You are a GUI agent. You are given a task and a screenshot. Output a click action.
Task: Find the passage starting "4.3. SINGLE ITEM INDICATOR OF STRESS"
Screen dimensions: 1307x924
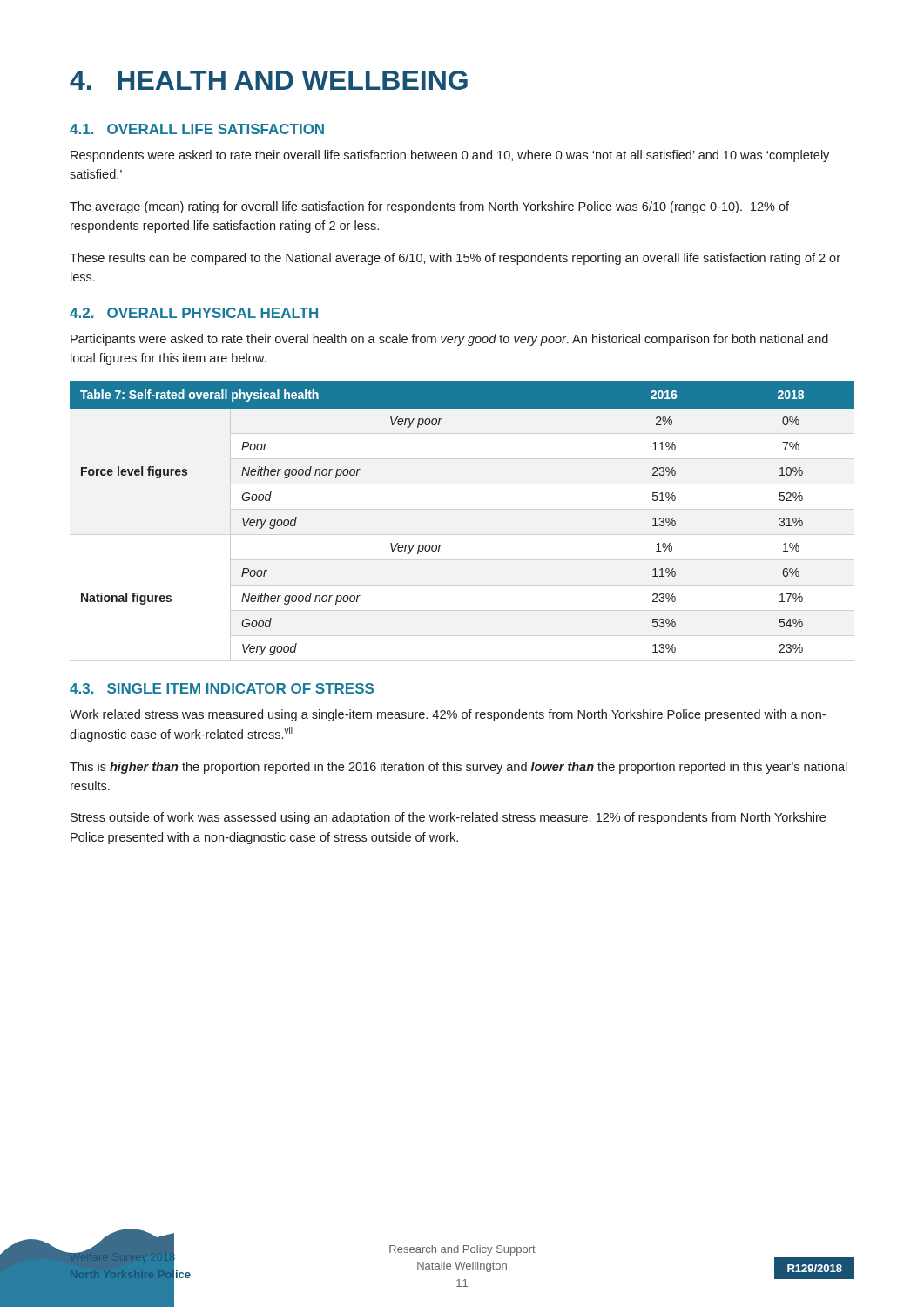click(222, 689)
